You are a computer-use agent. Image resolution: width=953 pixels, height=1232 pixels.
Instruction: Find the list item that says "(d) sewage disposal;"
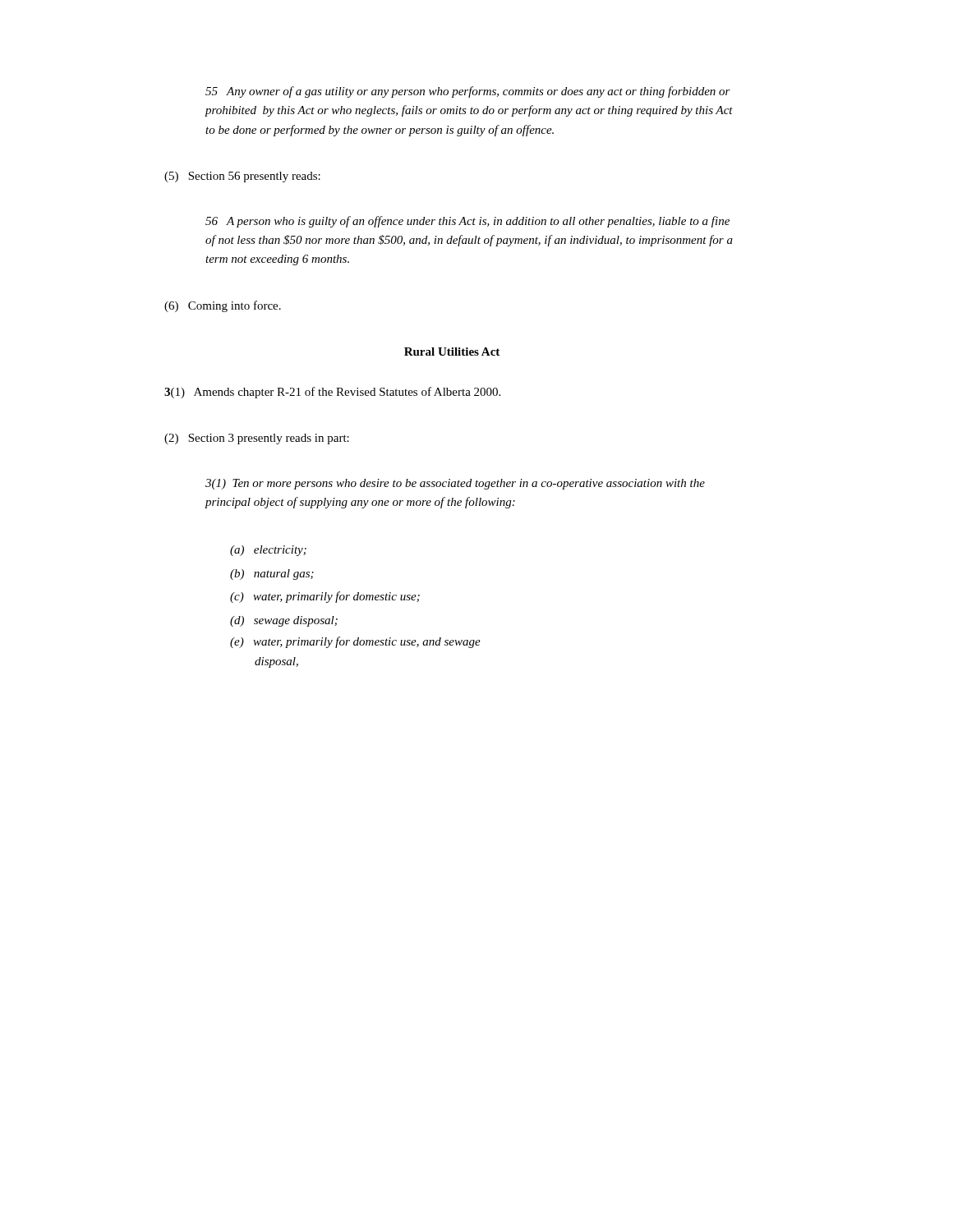coord(284,620)
